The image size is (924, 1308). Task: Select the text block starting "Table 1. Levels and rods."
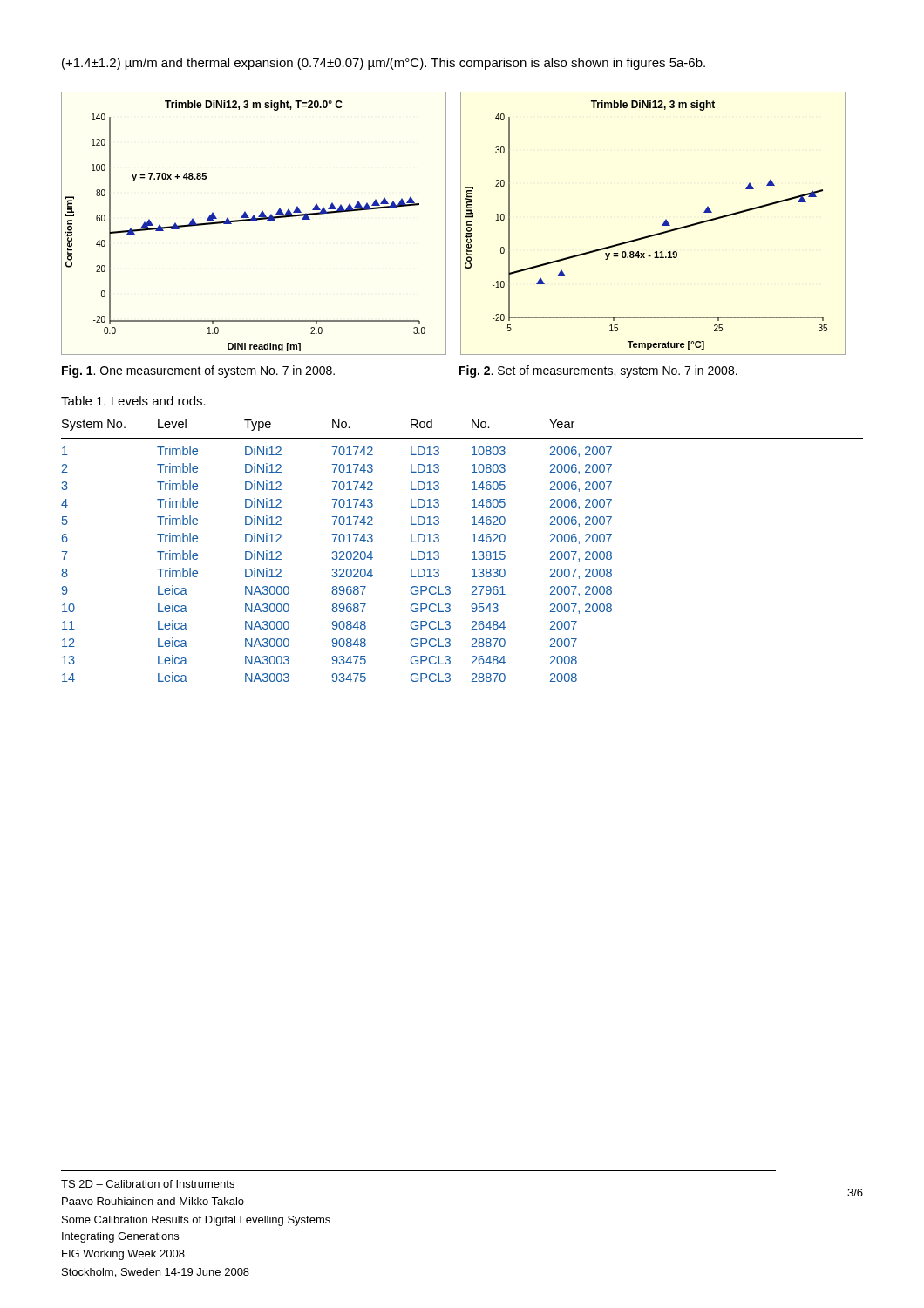coord(134,401)
